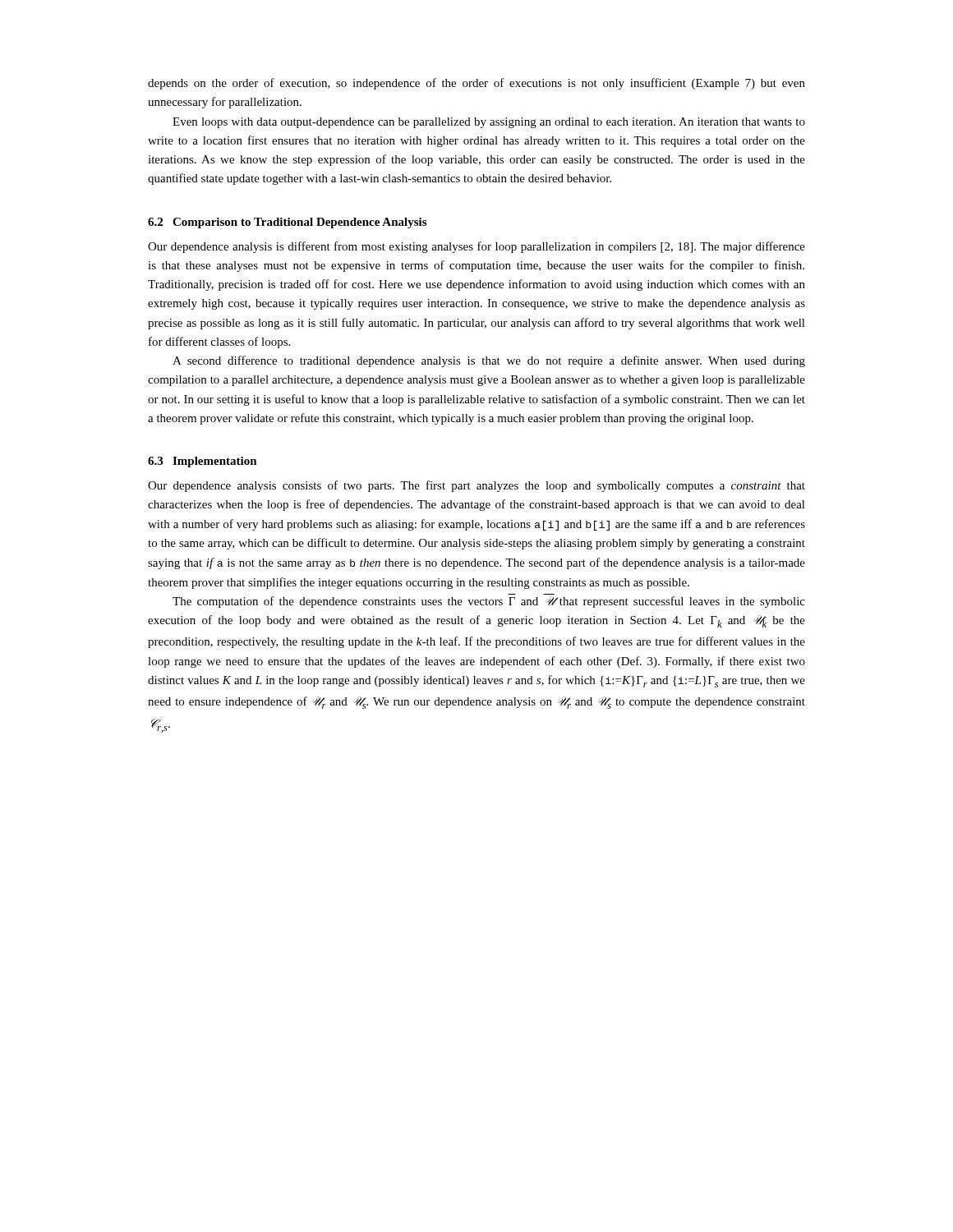Locate the block of text that opens with "Even loops with data output-dependence"
This screenshot has width=953, height=1232.
click(x=476, y=150)
